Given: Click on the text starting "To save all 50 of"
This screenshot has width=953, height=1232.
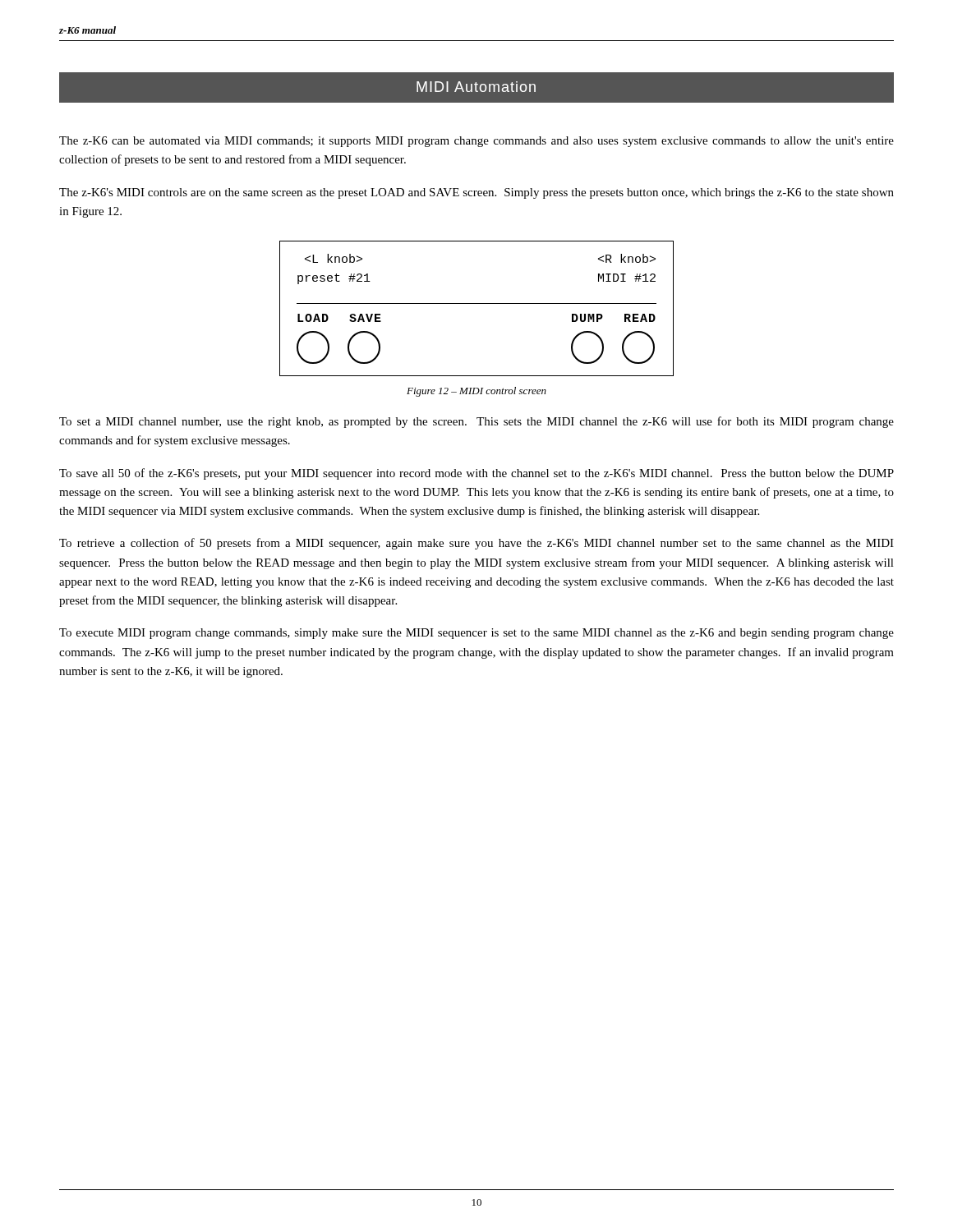Looking at the screenshot, I should (x=476, y=492).
